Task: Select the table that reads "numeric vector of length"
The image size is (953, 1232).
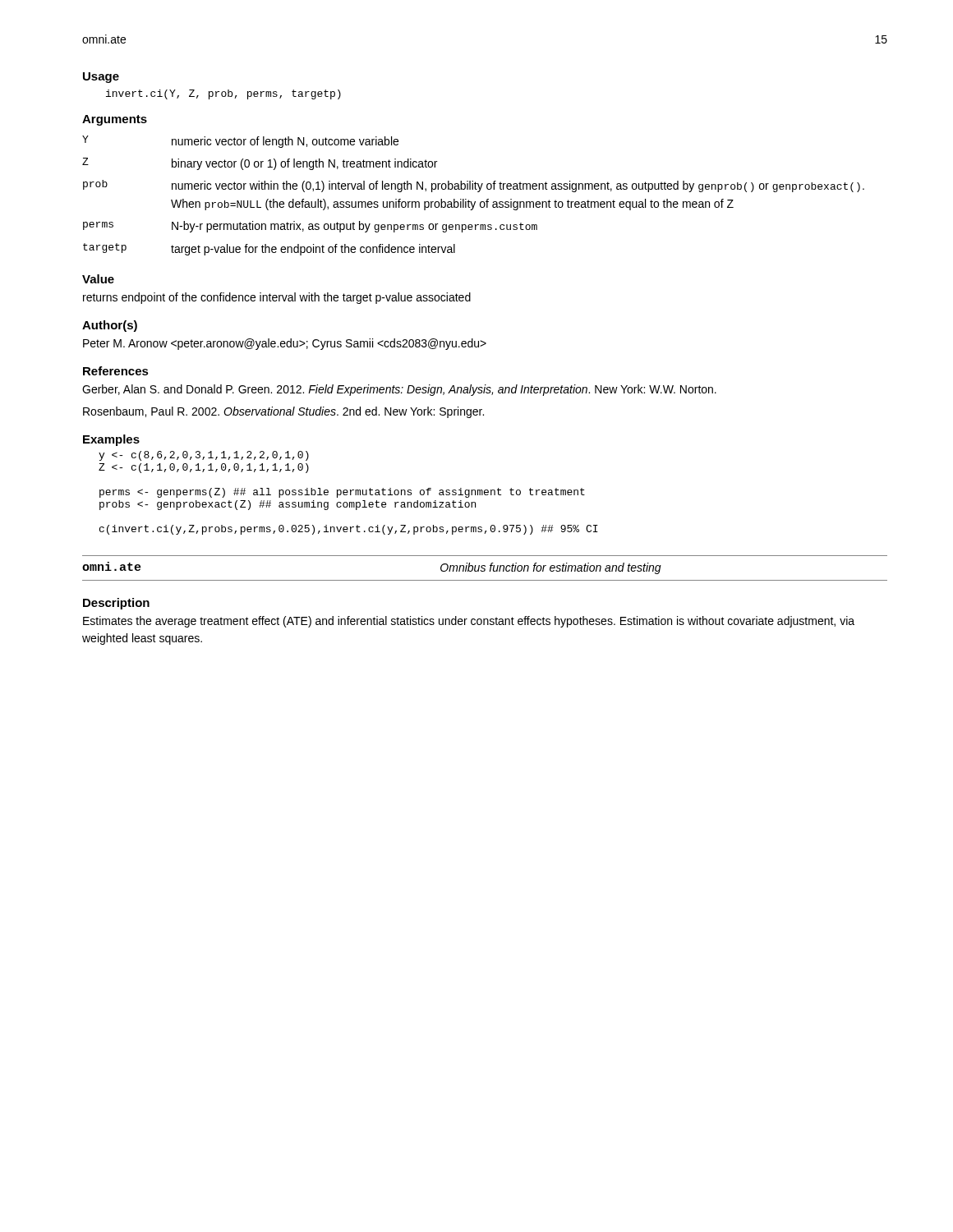Action: coord(485,195)
